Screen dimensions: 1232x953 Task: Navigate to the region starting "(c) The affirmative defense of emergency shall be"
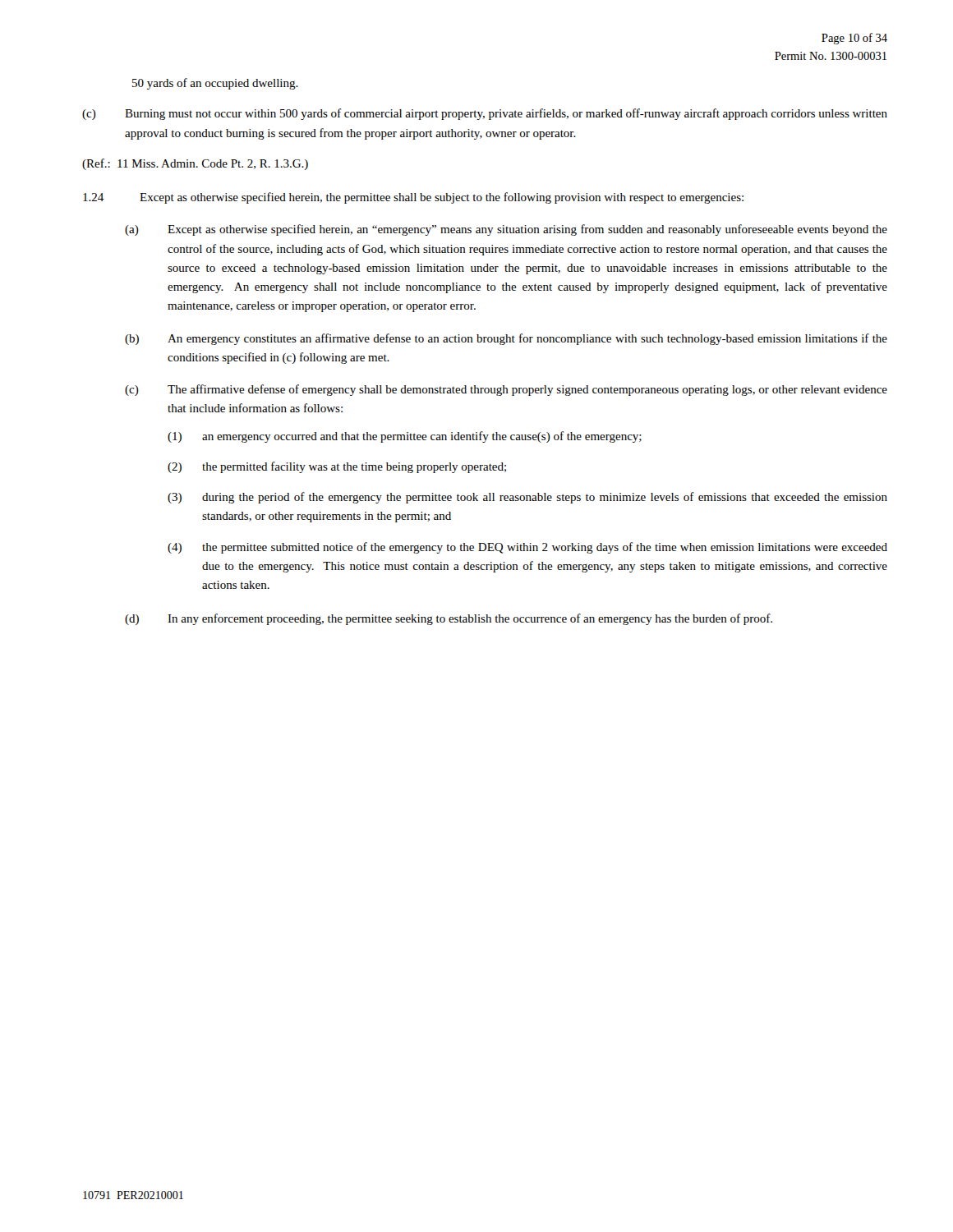click(506, 399)
